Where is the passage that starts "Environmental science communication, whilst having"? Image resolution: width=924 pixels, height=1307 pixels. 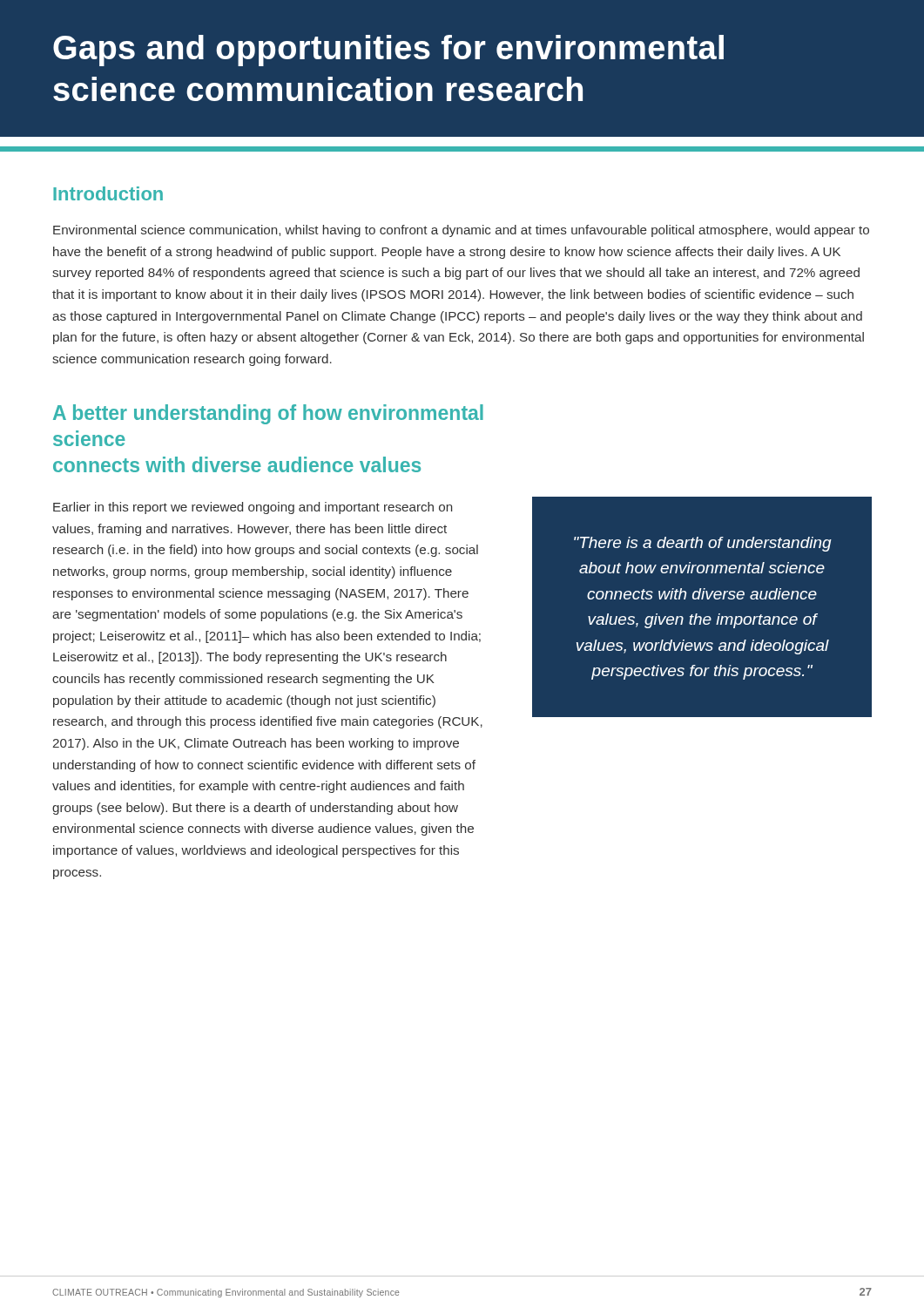(x=461, y=294)
